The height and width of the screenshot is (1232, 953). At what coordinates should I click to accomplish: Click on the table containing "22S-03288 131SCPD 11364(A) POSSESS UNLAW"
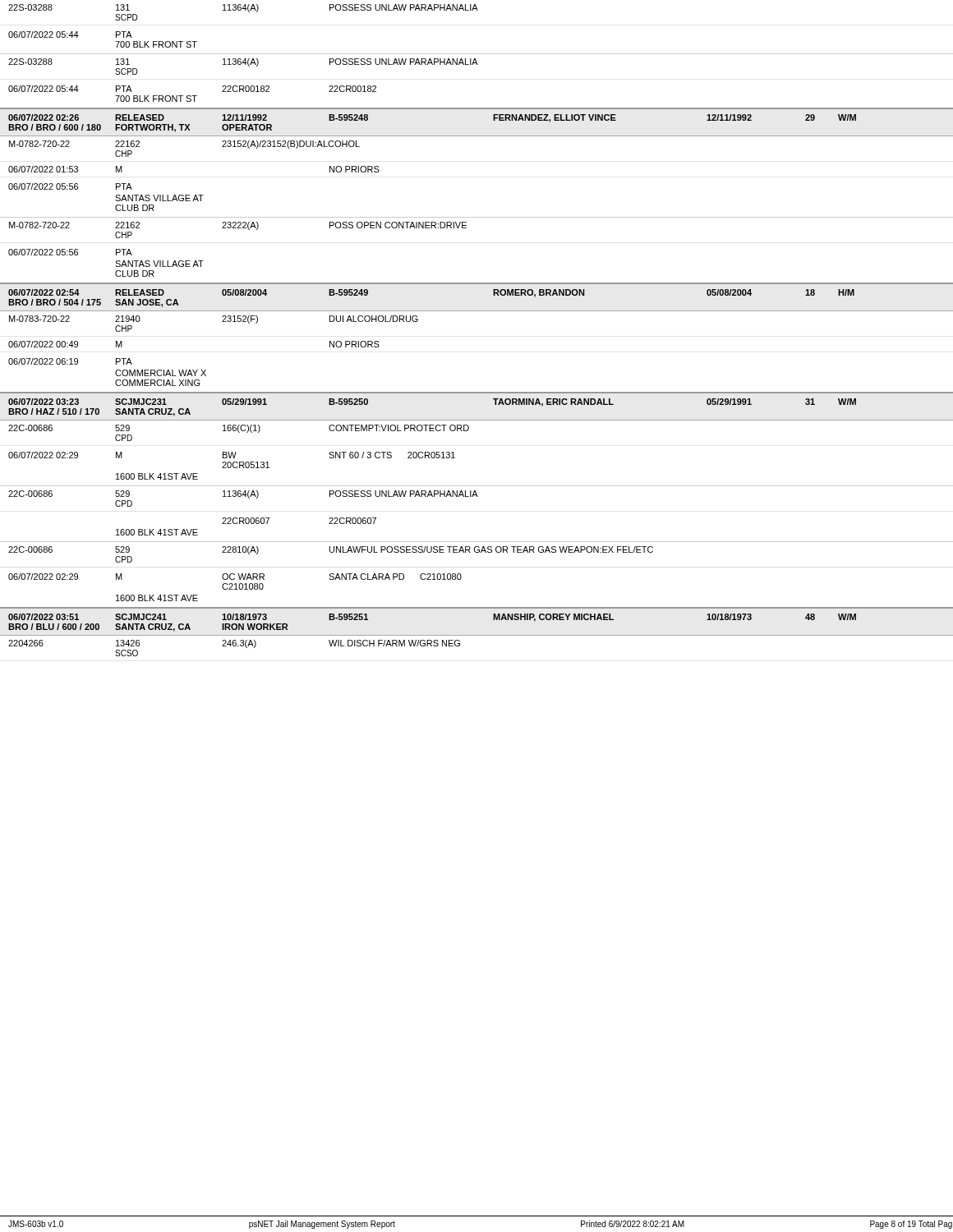coord(476,331)
